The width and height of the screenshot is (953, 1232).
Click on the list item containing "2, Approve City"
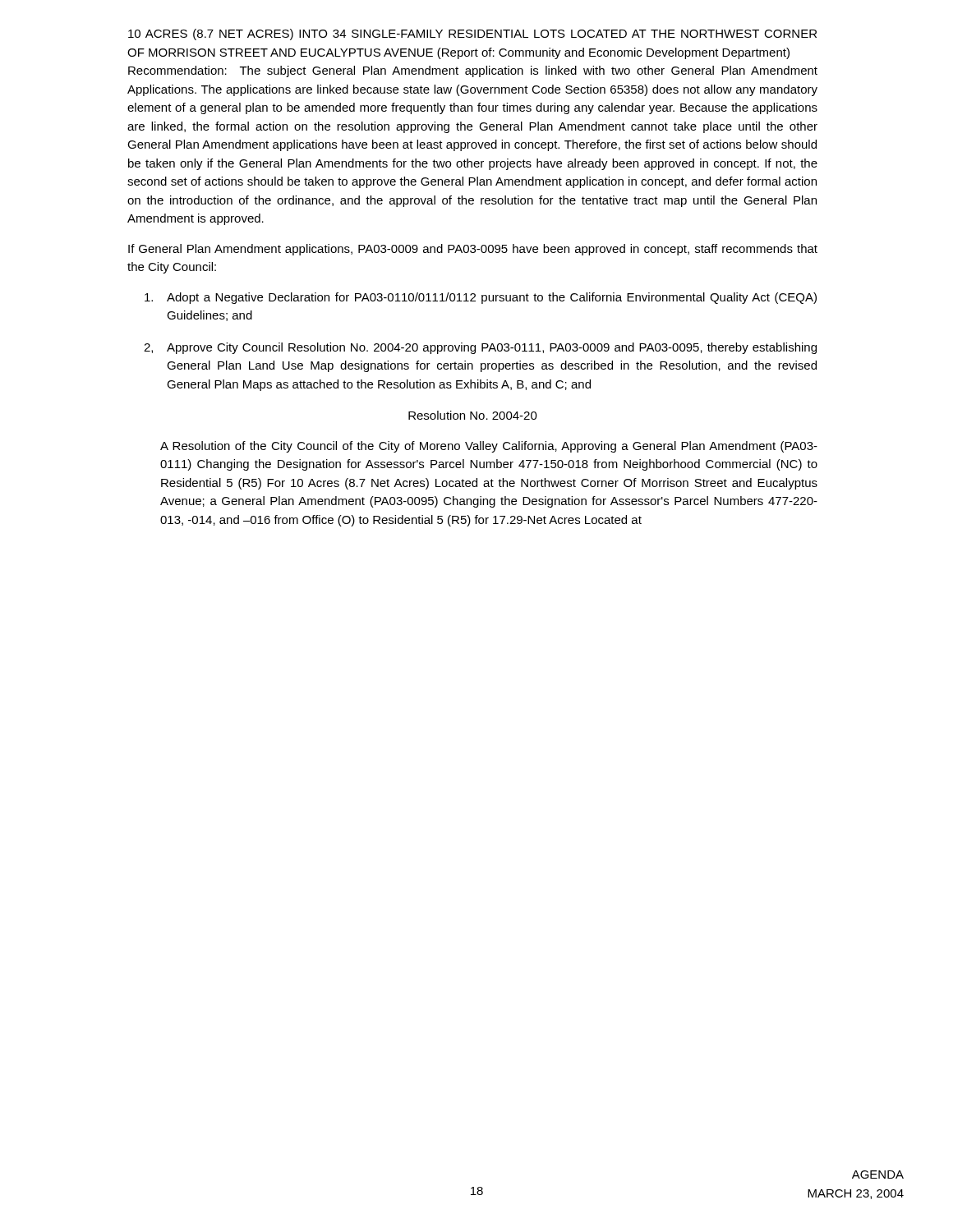(481, 366)
